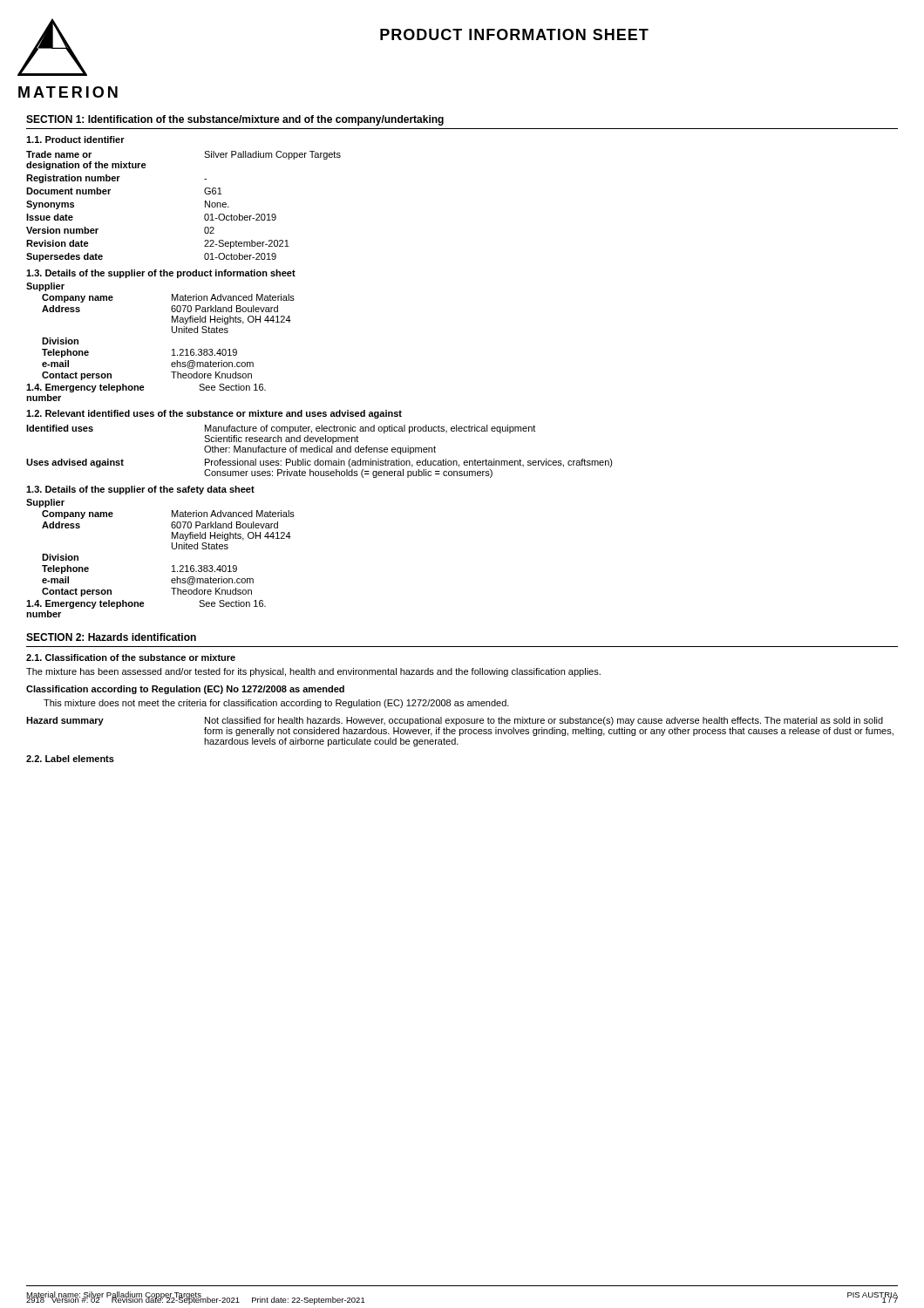Image resolution: width=924 pixels, height=1308 pixels.
Task: Navigate to the text block starting "SECTION 1: Identification of the substance/mixture and of"
Action: 235,119
